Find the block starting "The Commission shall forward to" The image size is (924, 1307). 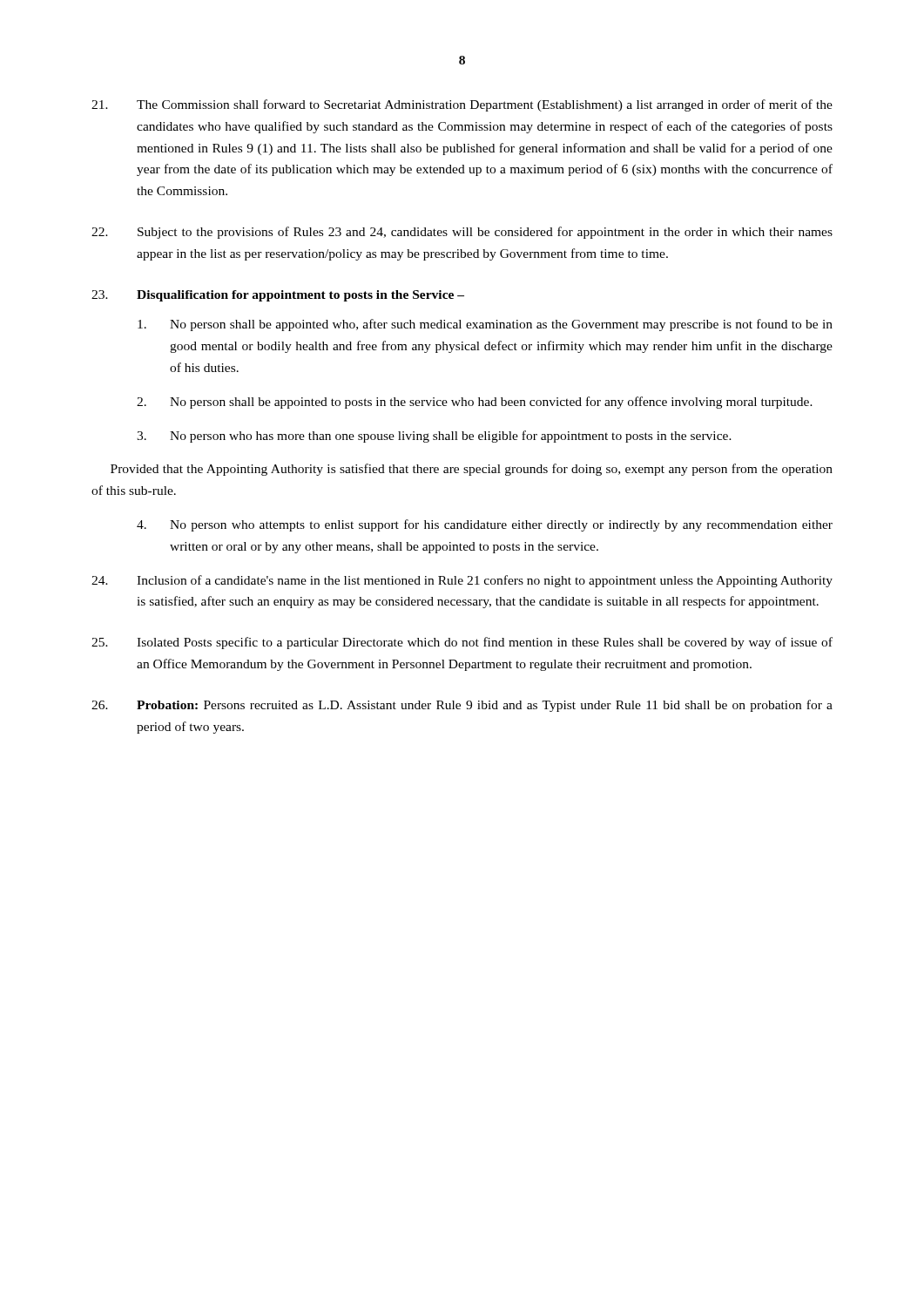pos(462,148)
